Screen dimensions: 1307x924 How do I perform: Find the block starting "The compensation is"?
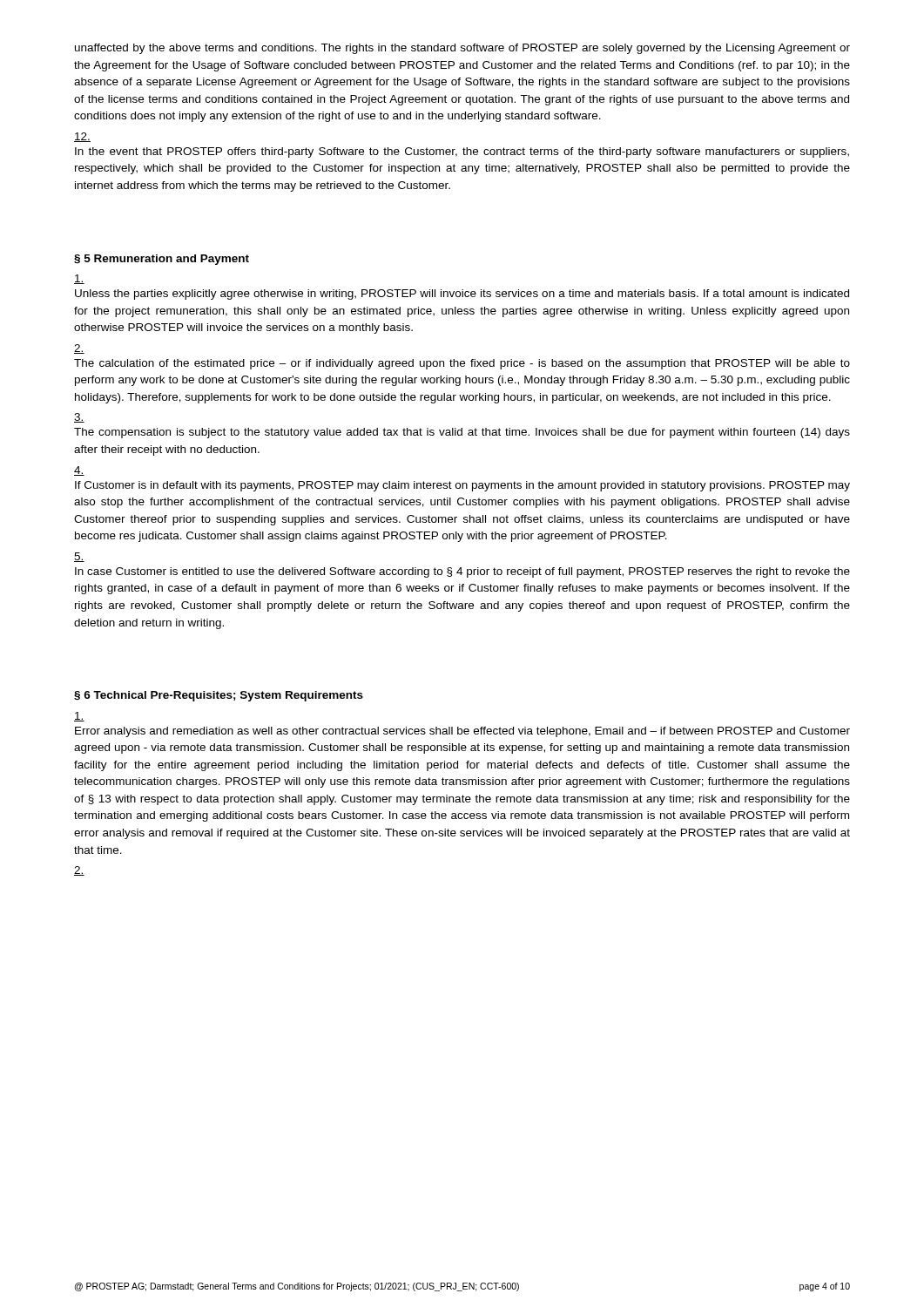(x=462, y=441)
